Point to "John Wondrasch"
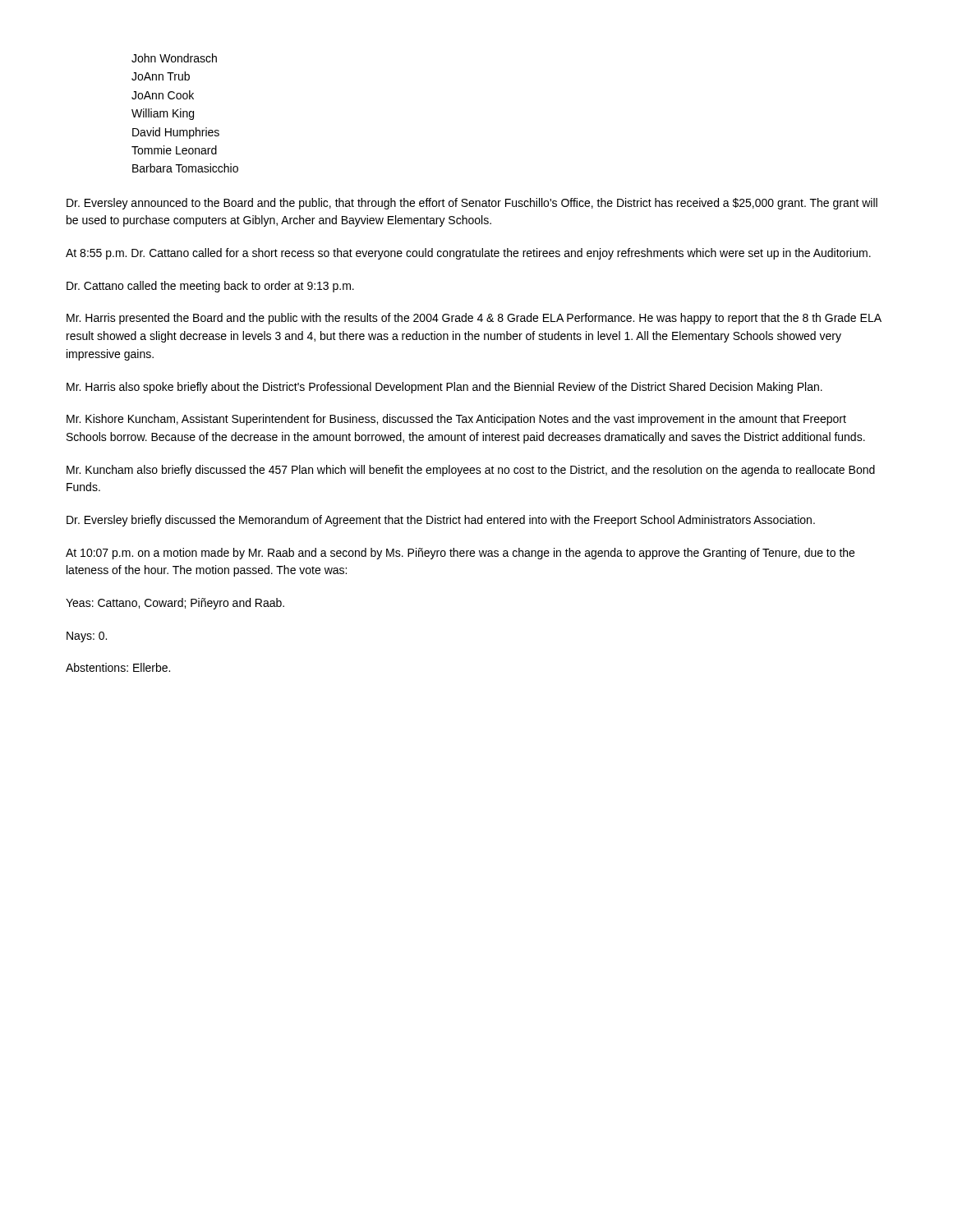953x1232 pixels. point(174,58)
